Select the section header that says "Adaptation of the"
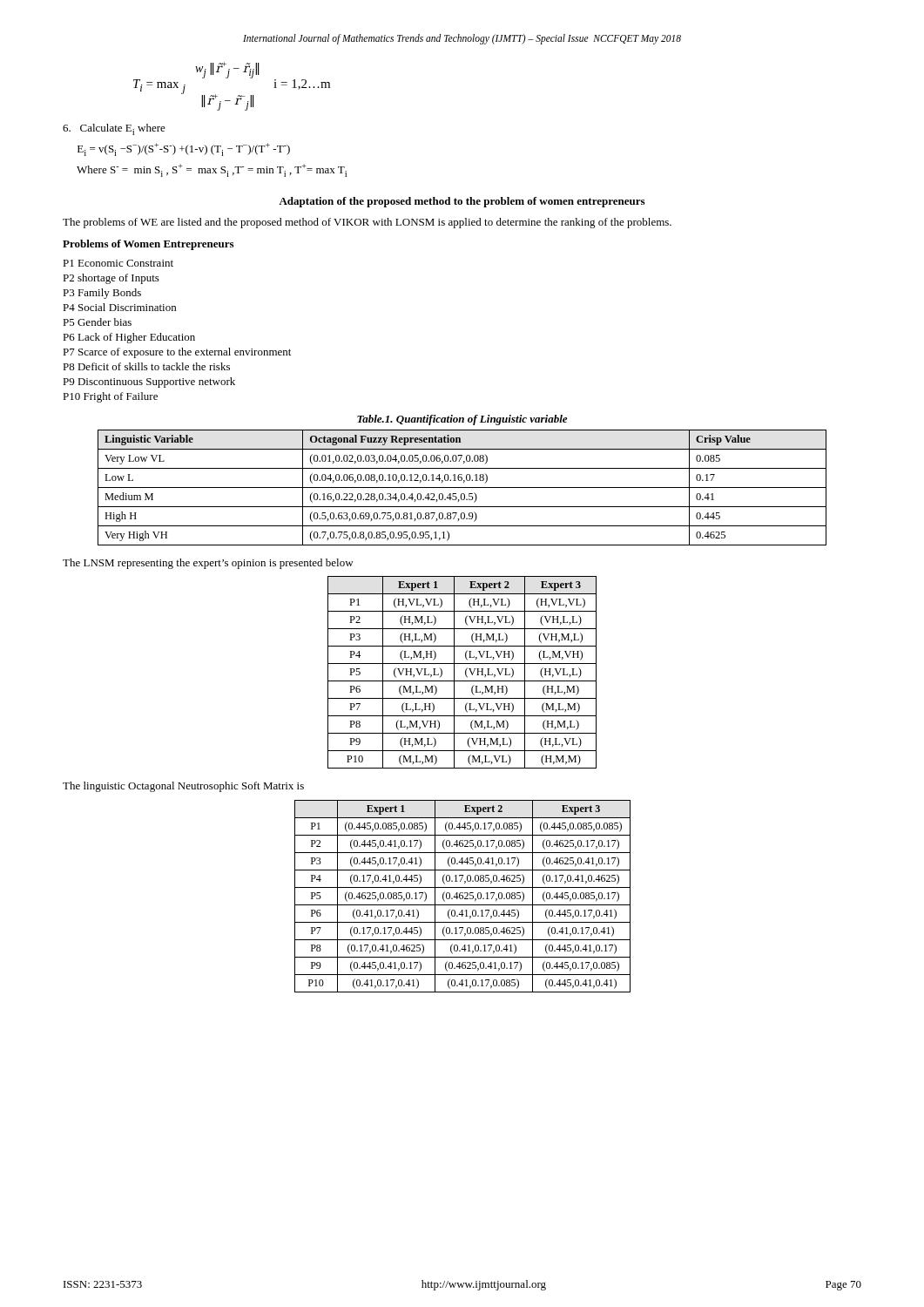Image resolution: width=924 pixels, height=1307 pixels. pyautogui.click(x=462, y=201)
